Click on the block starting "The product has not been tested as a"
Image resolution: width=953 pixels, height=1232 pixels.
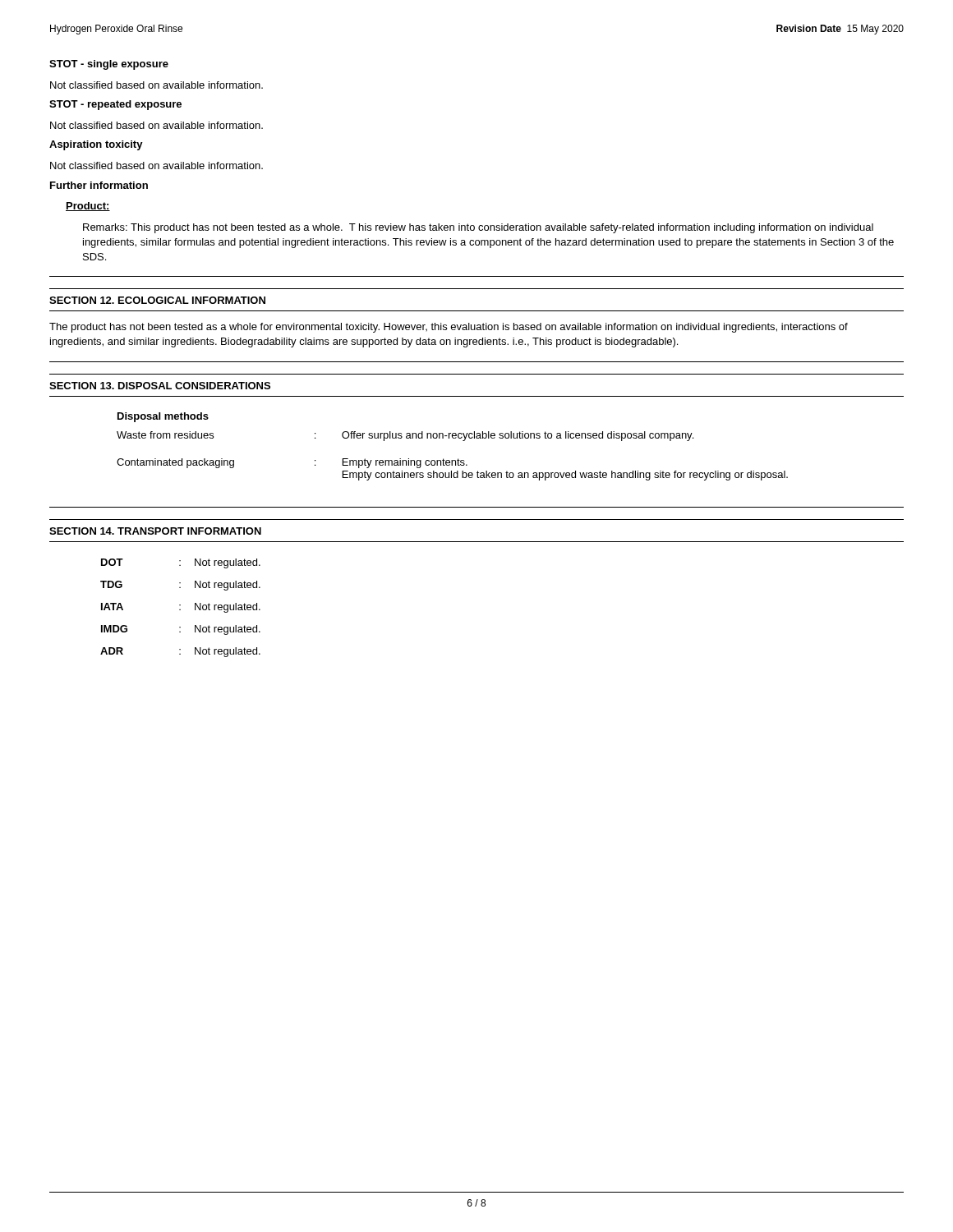448,334
